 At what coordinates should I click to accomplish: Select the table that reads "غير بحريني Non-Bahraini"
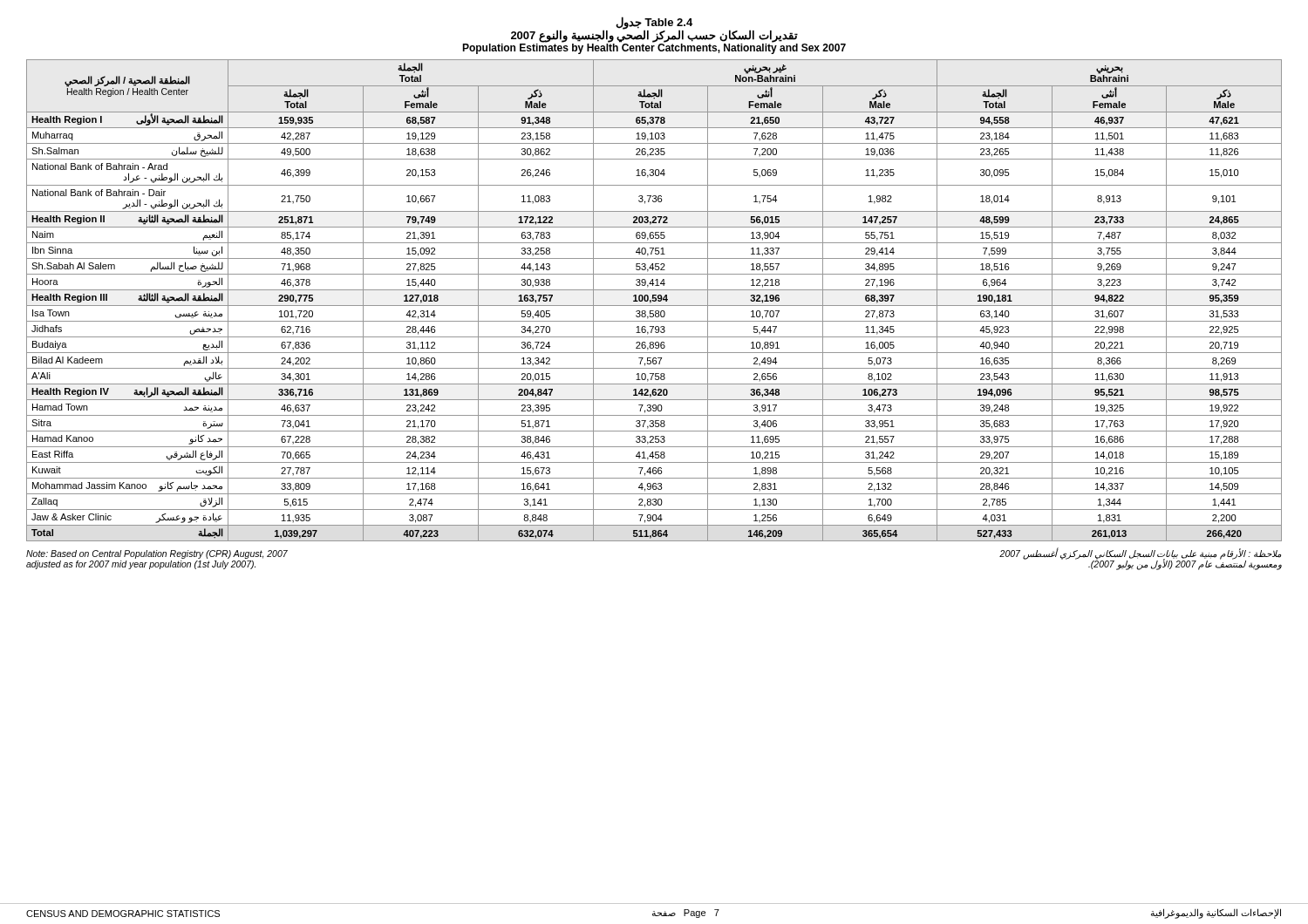click(654, 300)
